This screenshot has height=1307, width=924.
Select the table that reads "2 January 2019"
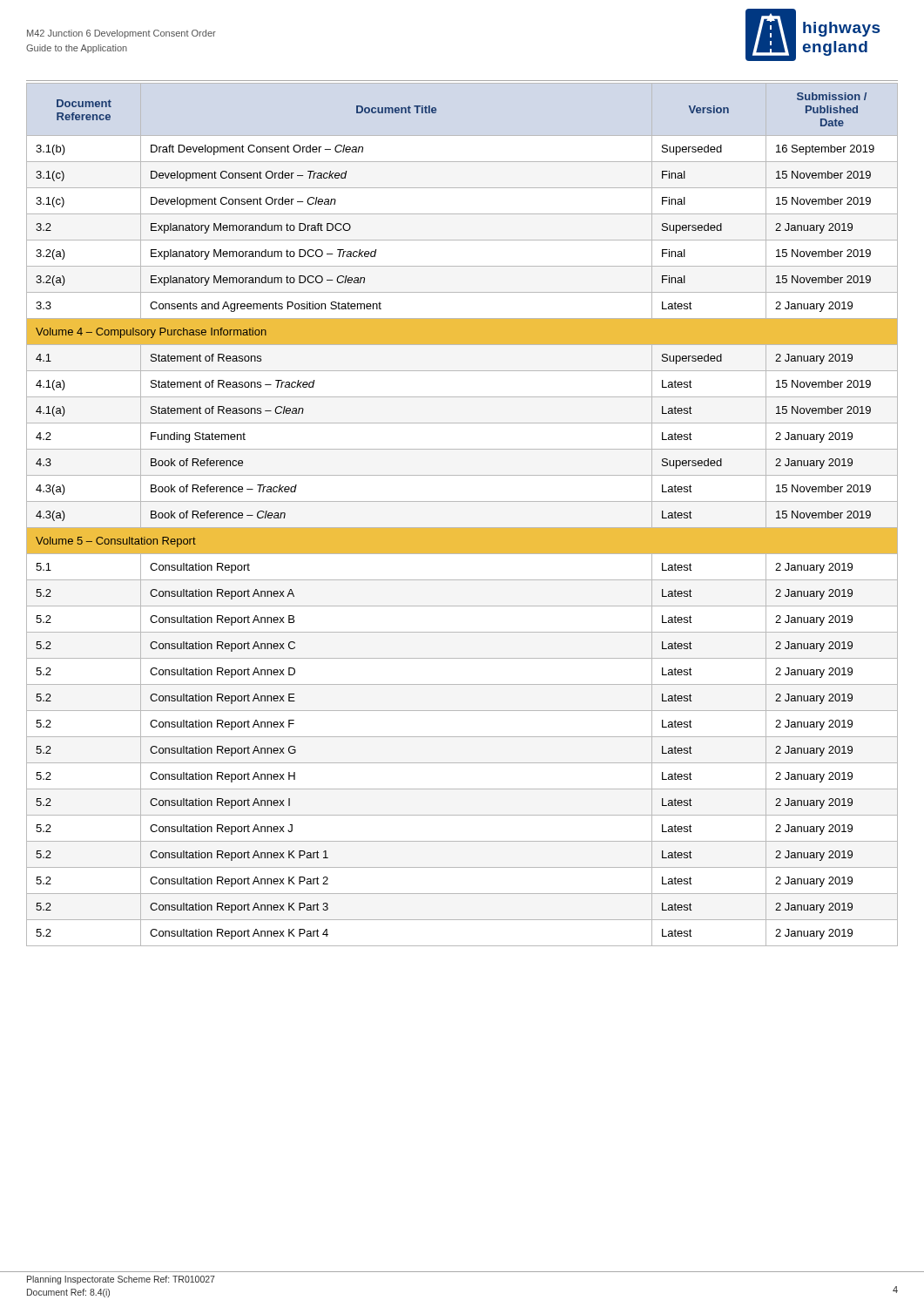tap(462, 515)
